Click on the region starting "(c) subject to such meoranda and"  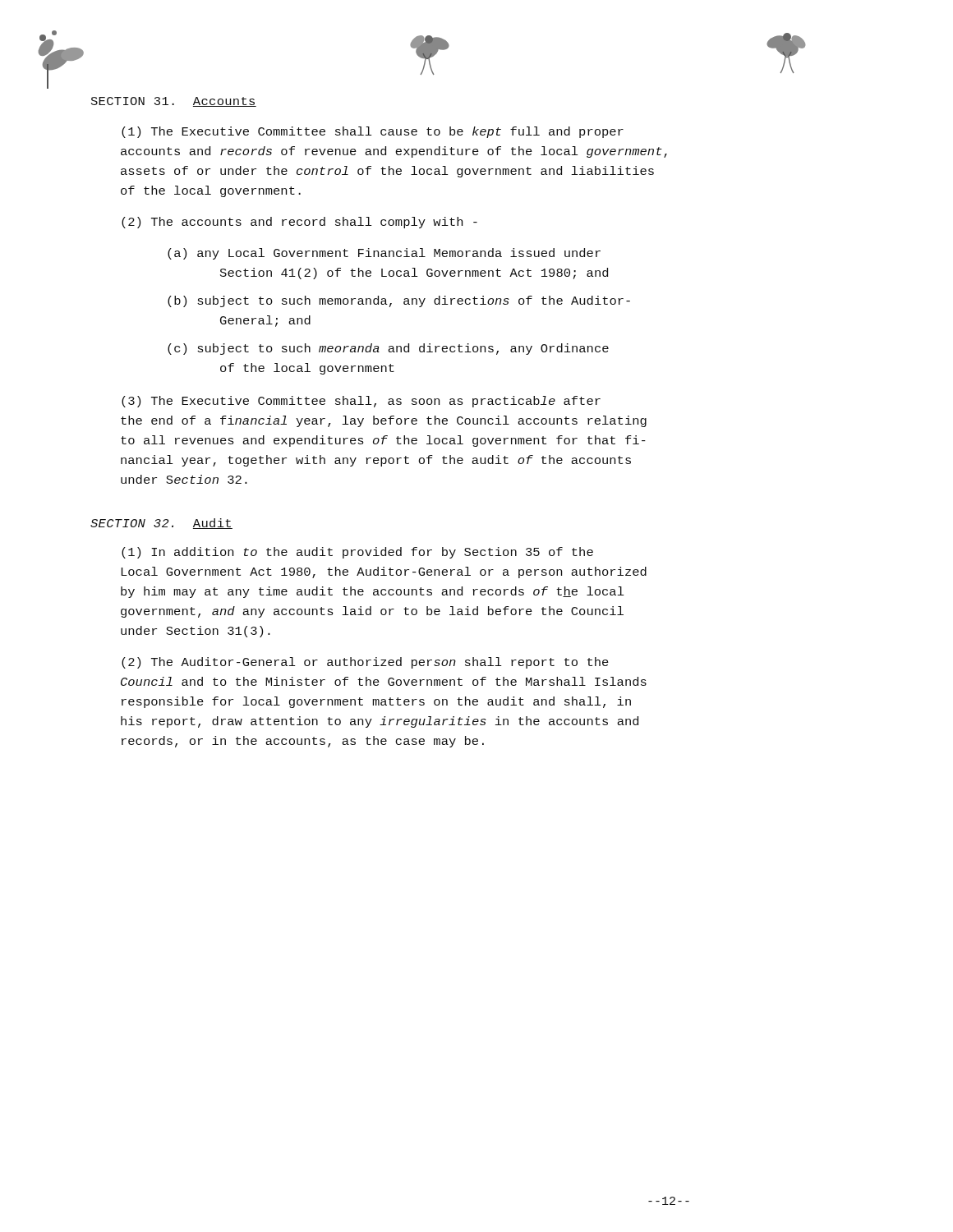click(x=388, y=359)
